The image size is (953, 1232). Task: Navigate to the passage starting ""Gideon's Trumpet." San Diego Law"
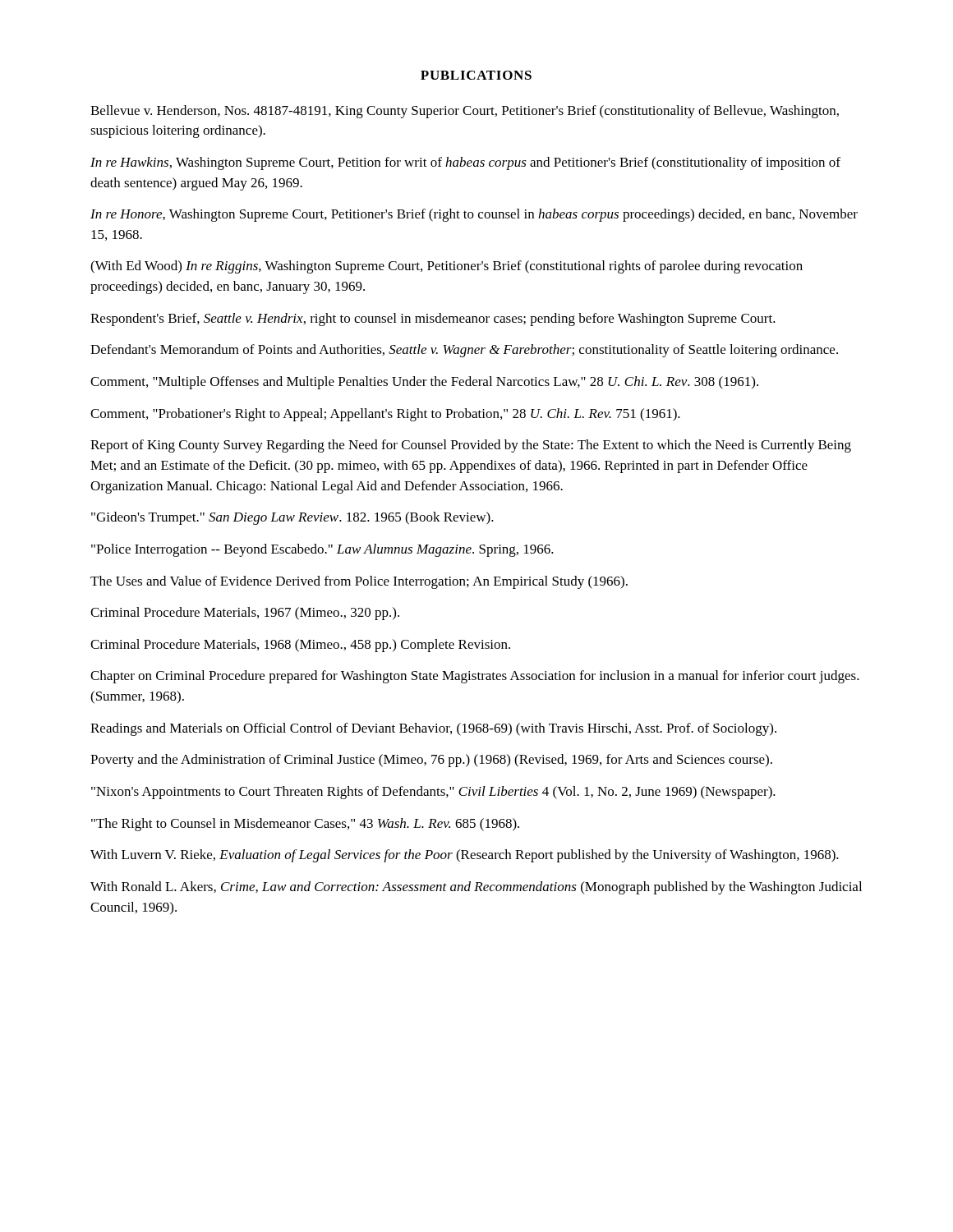(292, 517)
